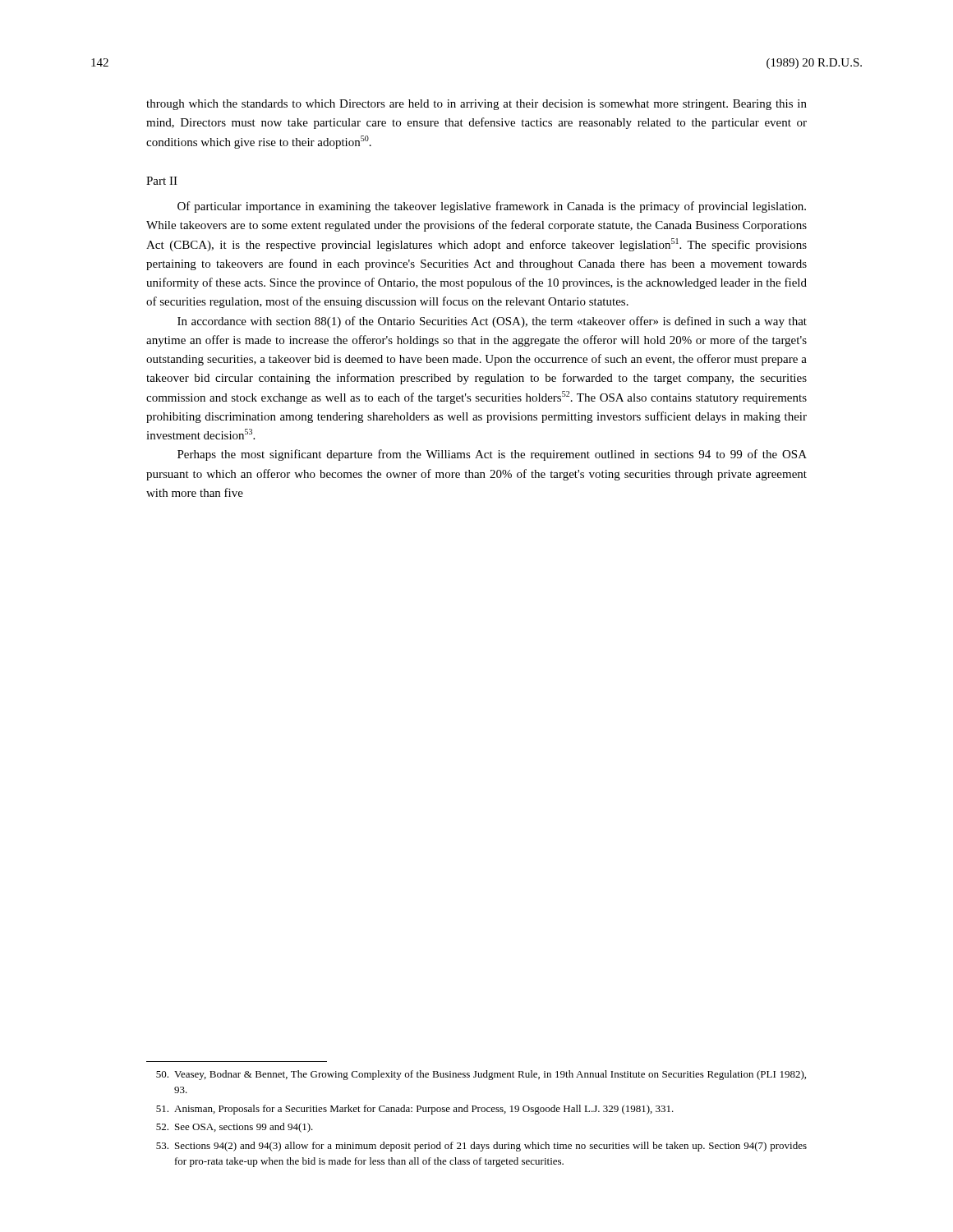Where is the passage that starts "Anisman, Proposals for a Securities"?
Image resolution: width=953 pixels, height=1232 pixels.
[476, 1109]
